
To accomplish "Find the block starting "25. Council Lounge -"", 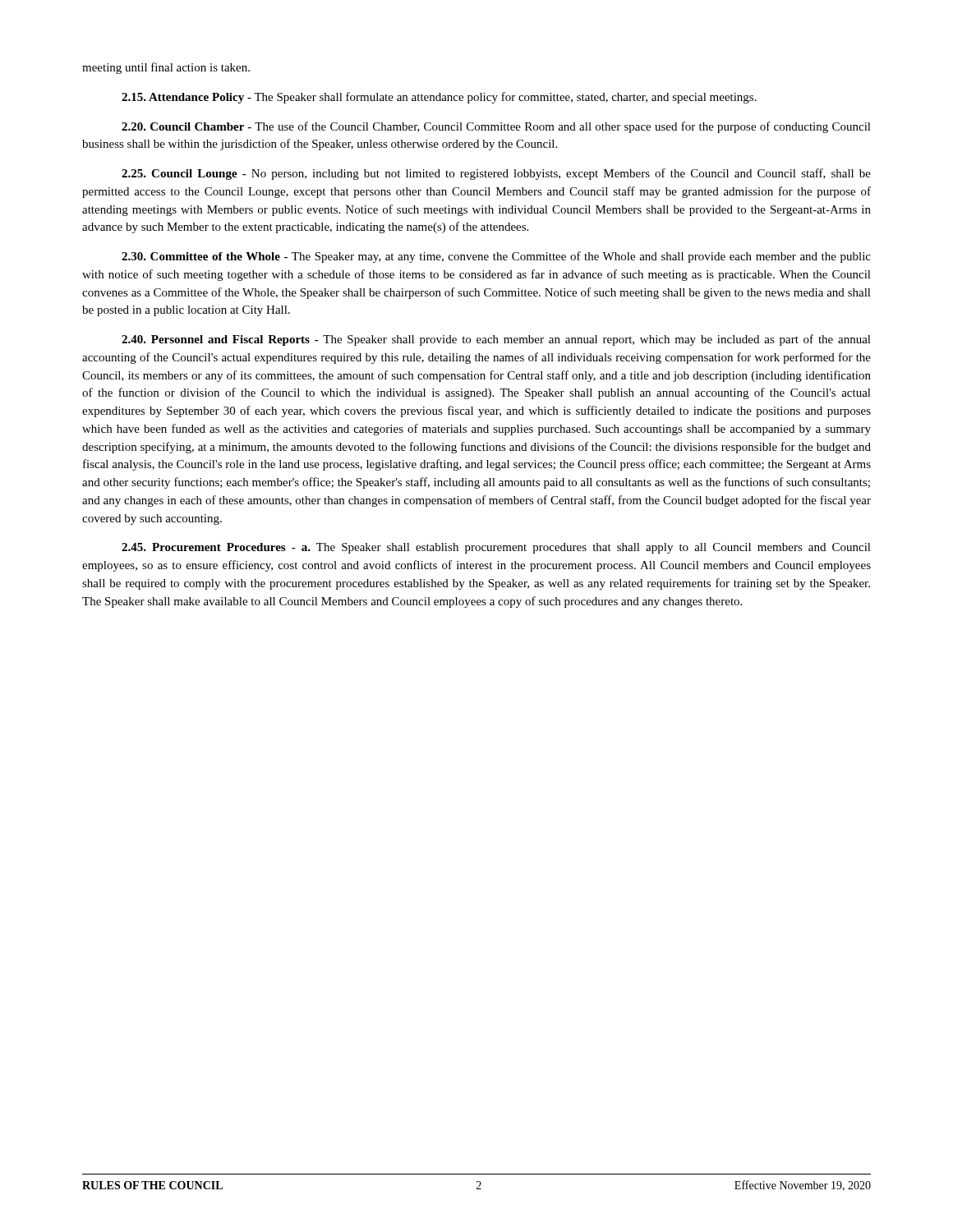I will (476, 201).
